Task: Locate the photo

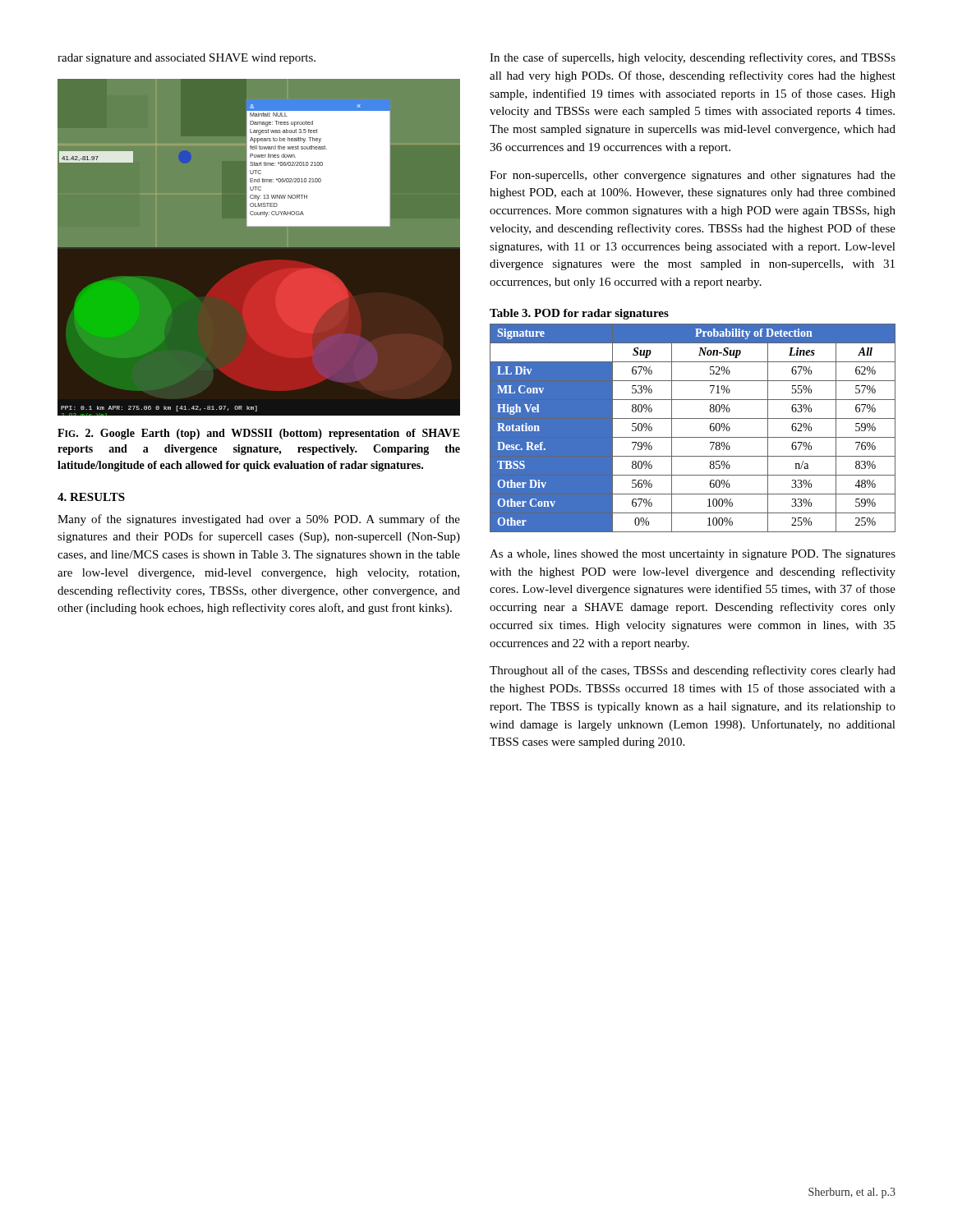Action: [259, 249]
